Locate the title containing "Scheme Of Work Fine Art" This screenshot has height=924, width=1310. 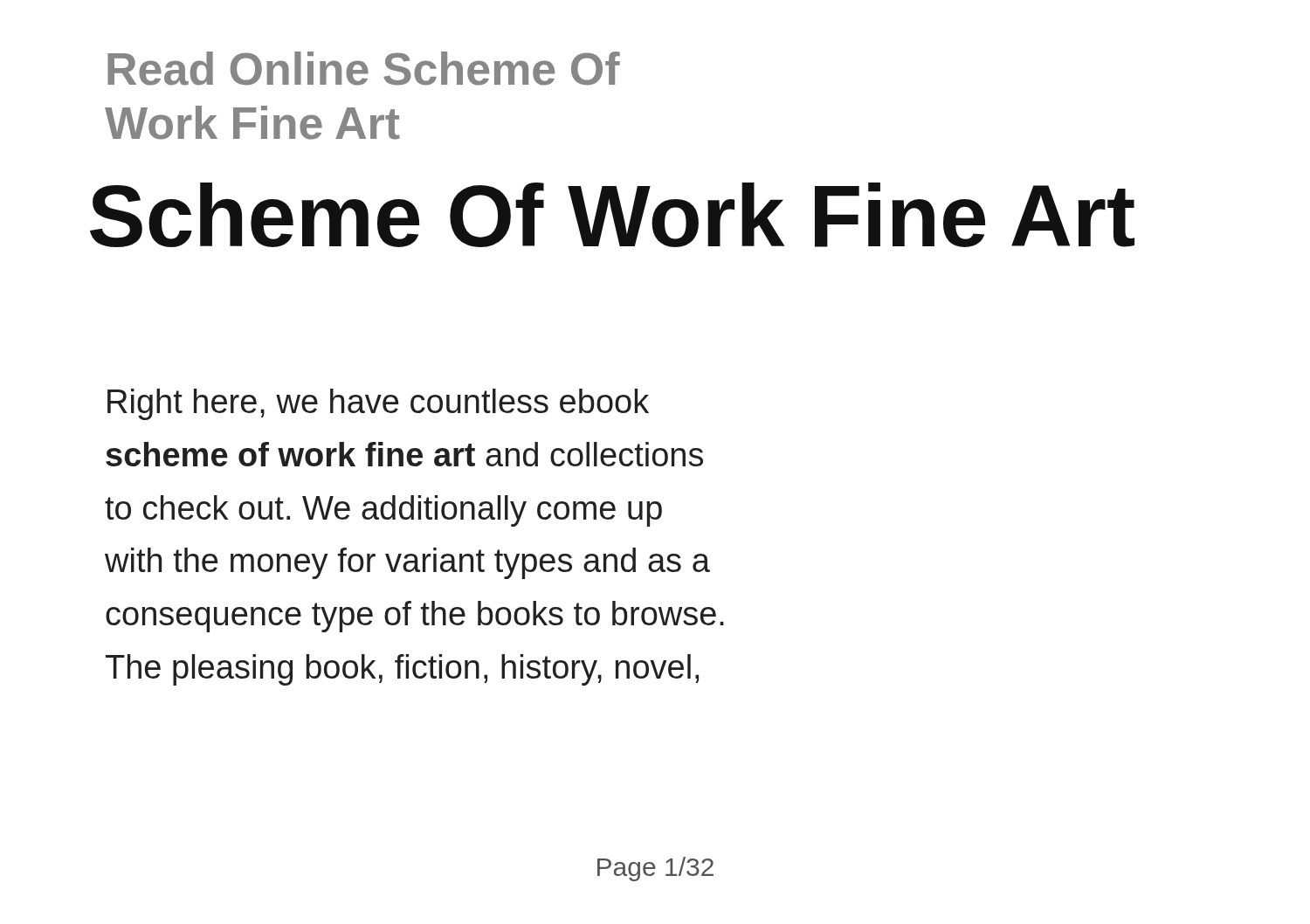coord(655,216)
